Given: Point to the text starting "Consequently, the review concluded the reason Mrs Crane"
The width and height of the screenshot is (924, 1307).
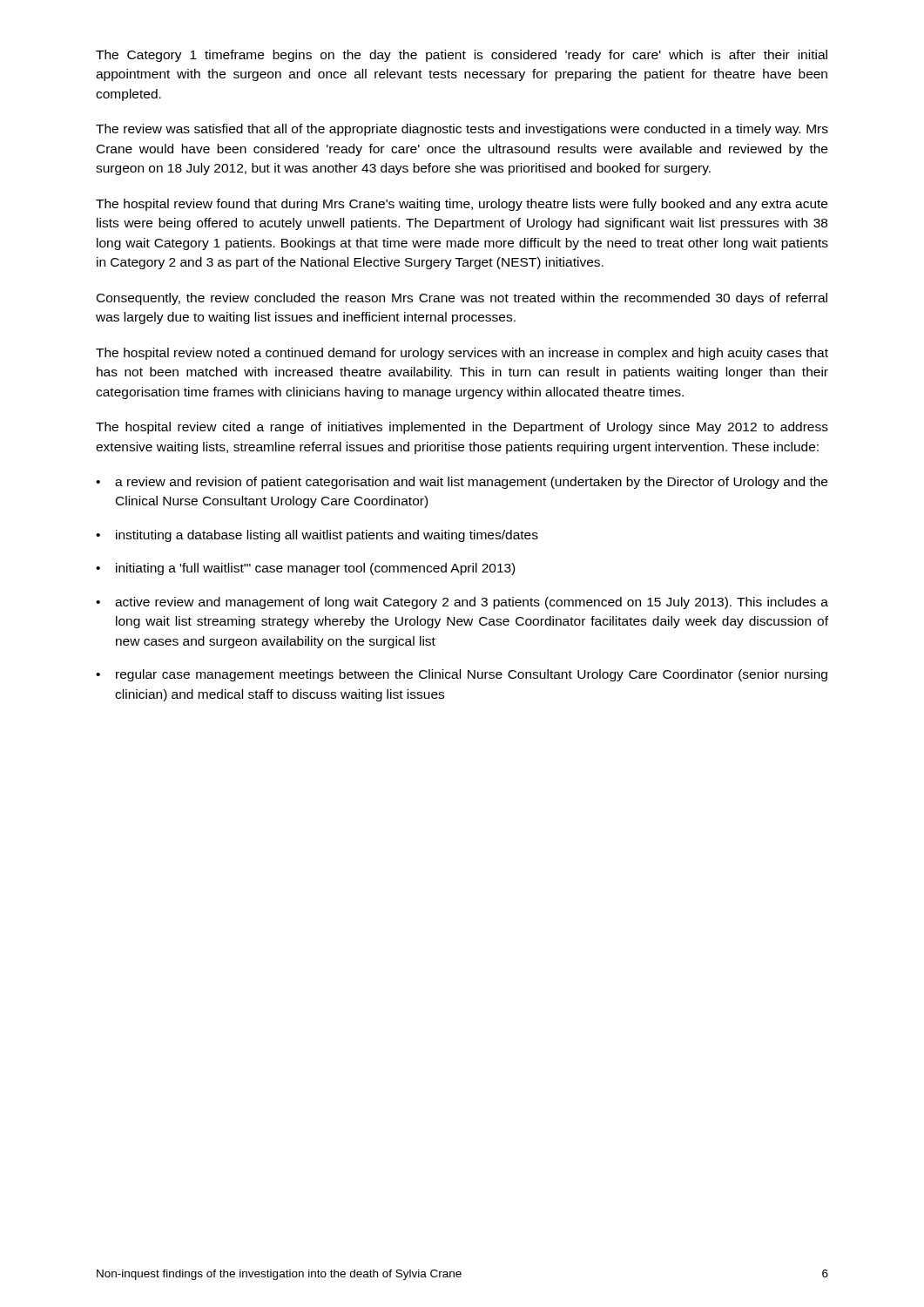Looking at the screenshot, I should (x=462, y=307).
